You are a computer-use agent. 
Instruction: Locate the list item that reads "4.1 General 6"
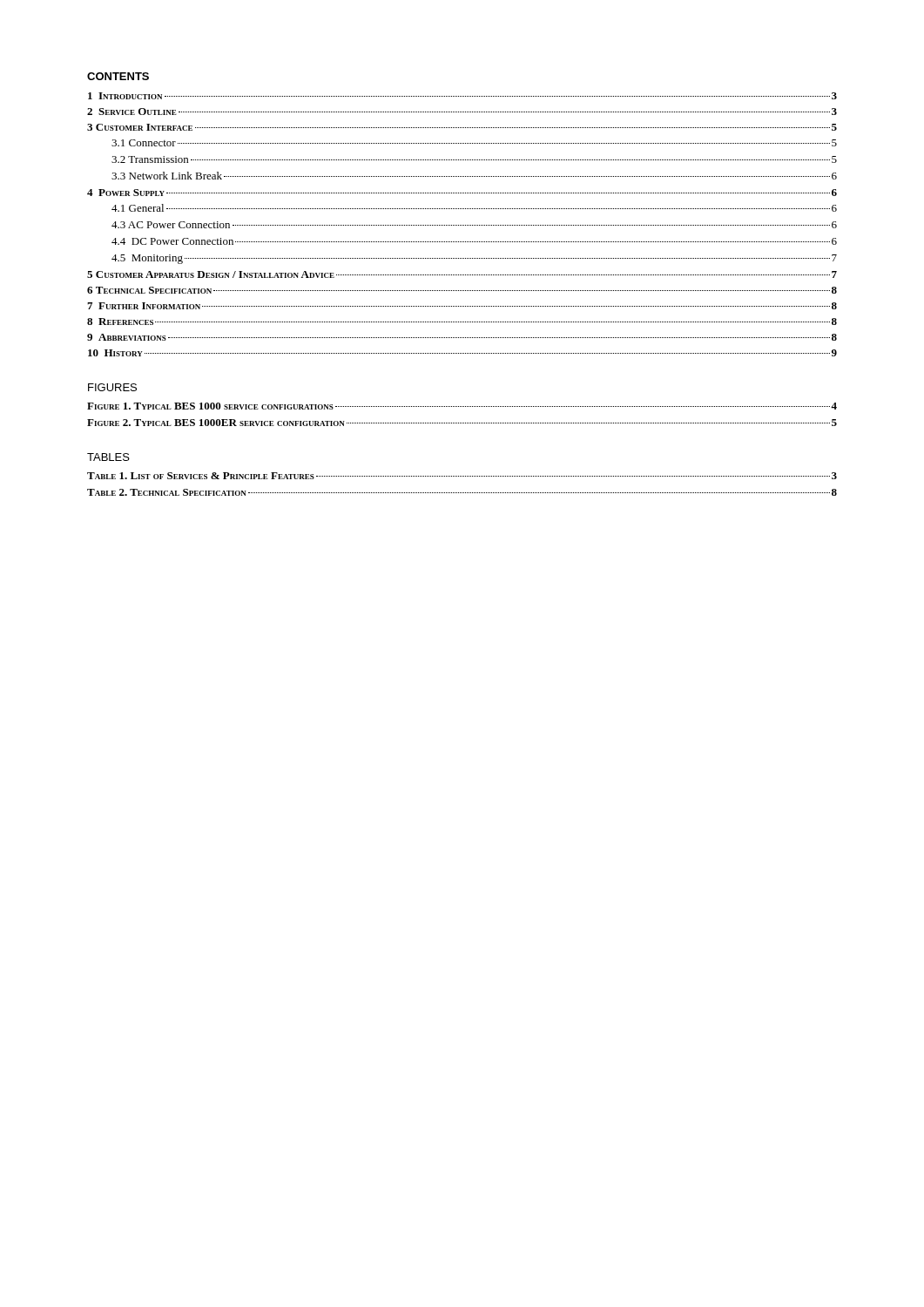point(474,208)
